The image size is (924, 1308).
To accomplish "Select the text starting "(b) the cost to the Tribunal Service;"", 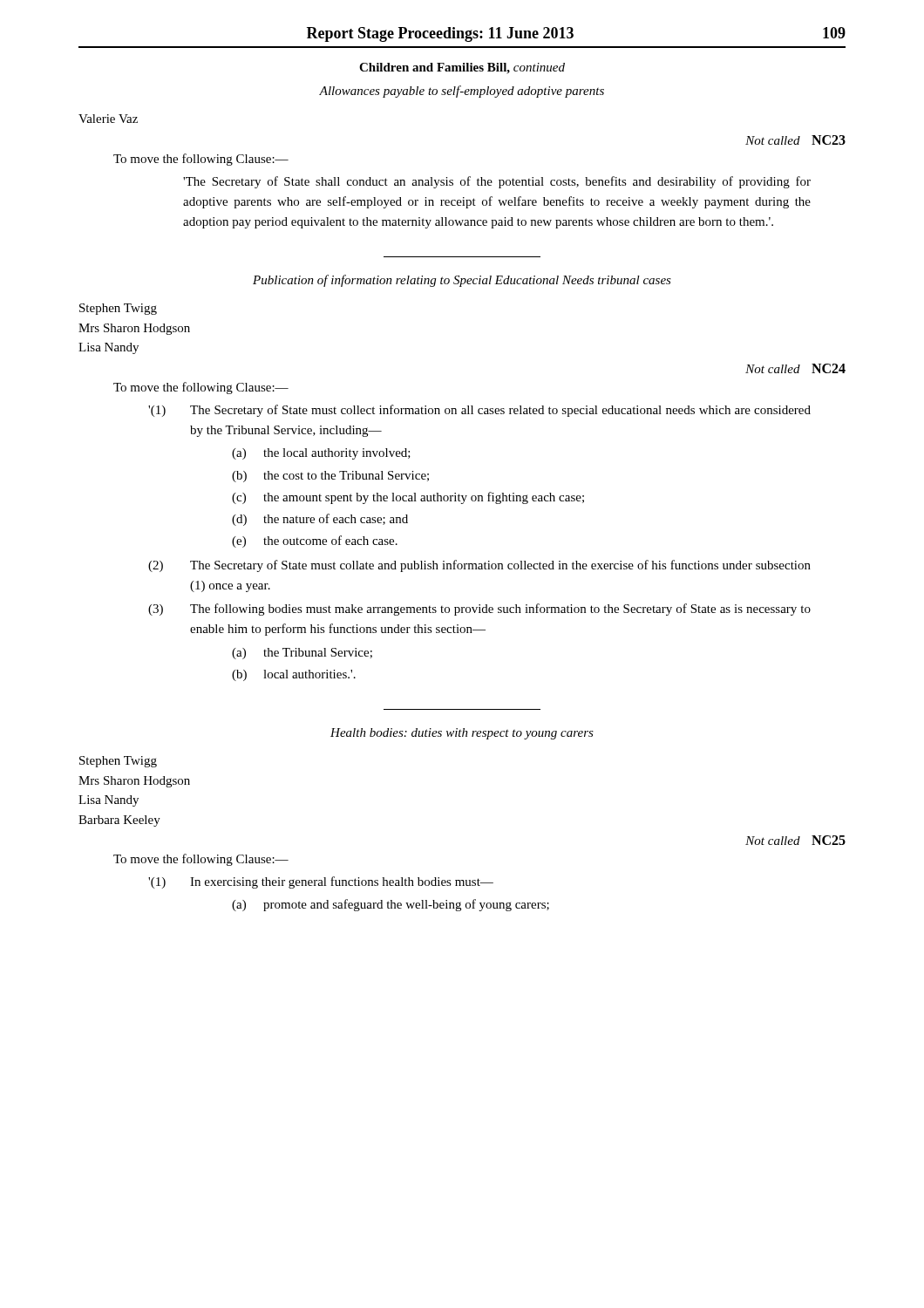I will click(330, 477).
